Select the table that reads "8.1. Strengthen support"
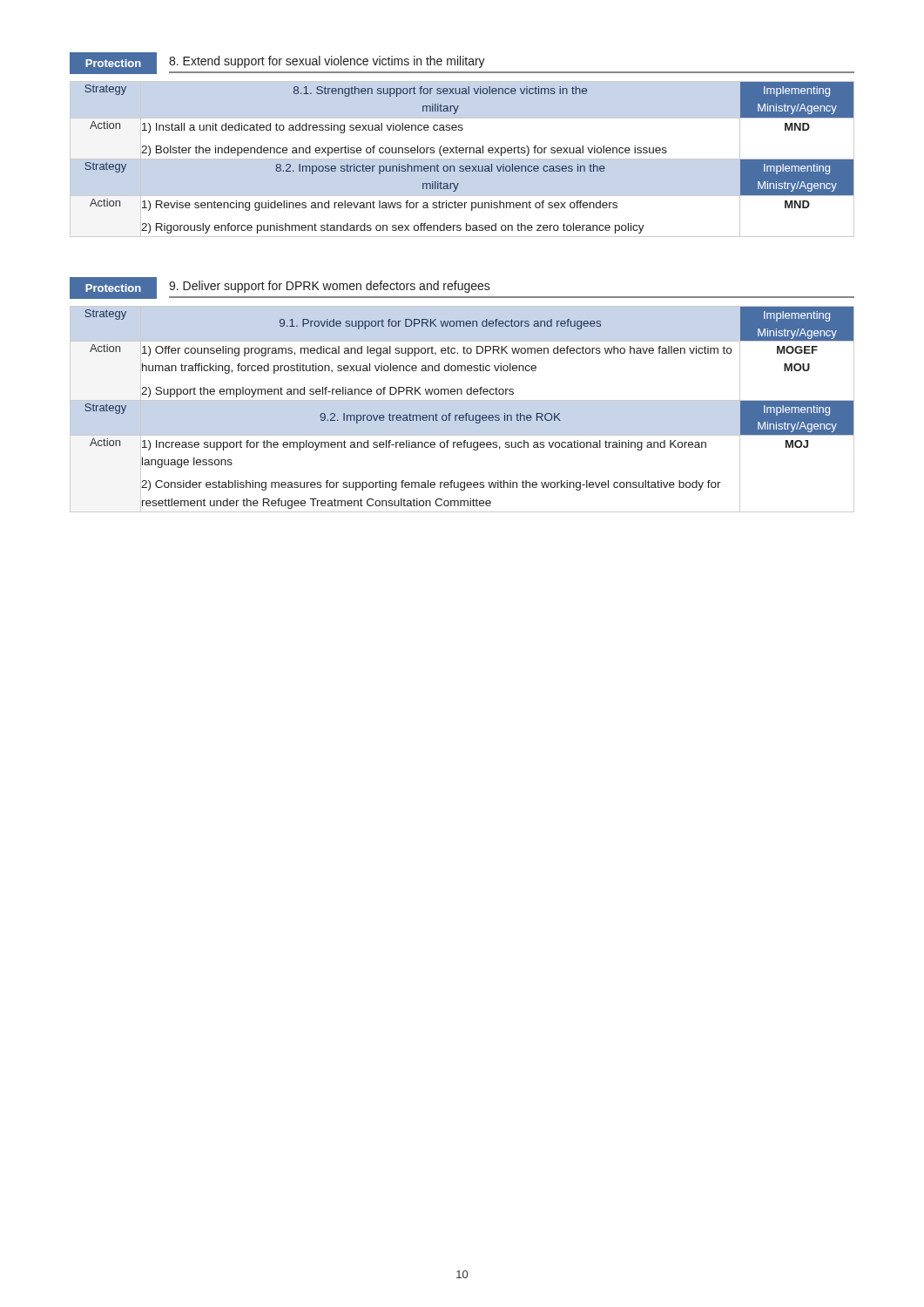Screen dimensions: 1307x924 click(462, 159)
